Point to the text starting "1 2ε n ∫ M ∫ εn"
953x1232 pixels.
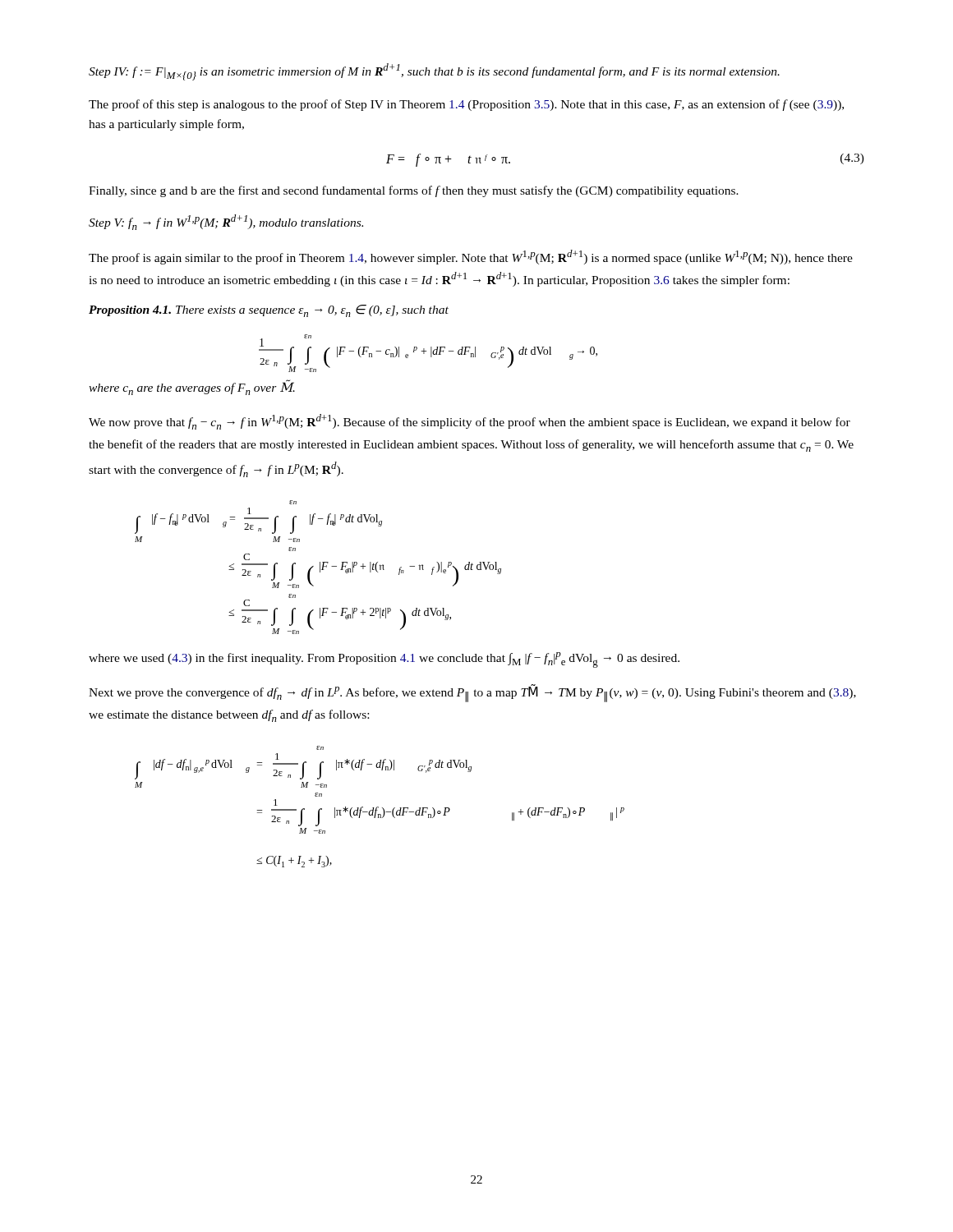pos(476,351)
